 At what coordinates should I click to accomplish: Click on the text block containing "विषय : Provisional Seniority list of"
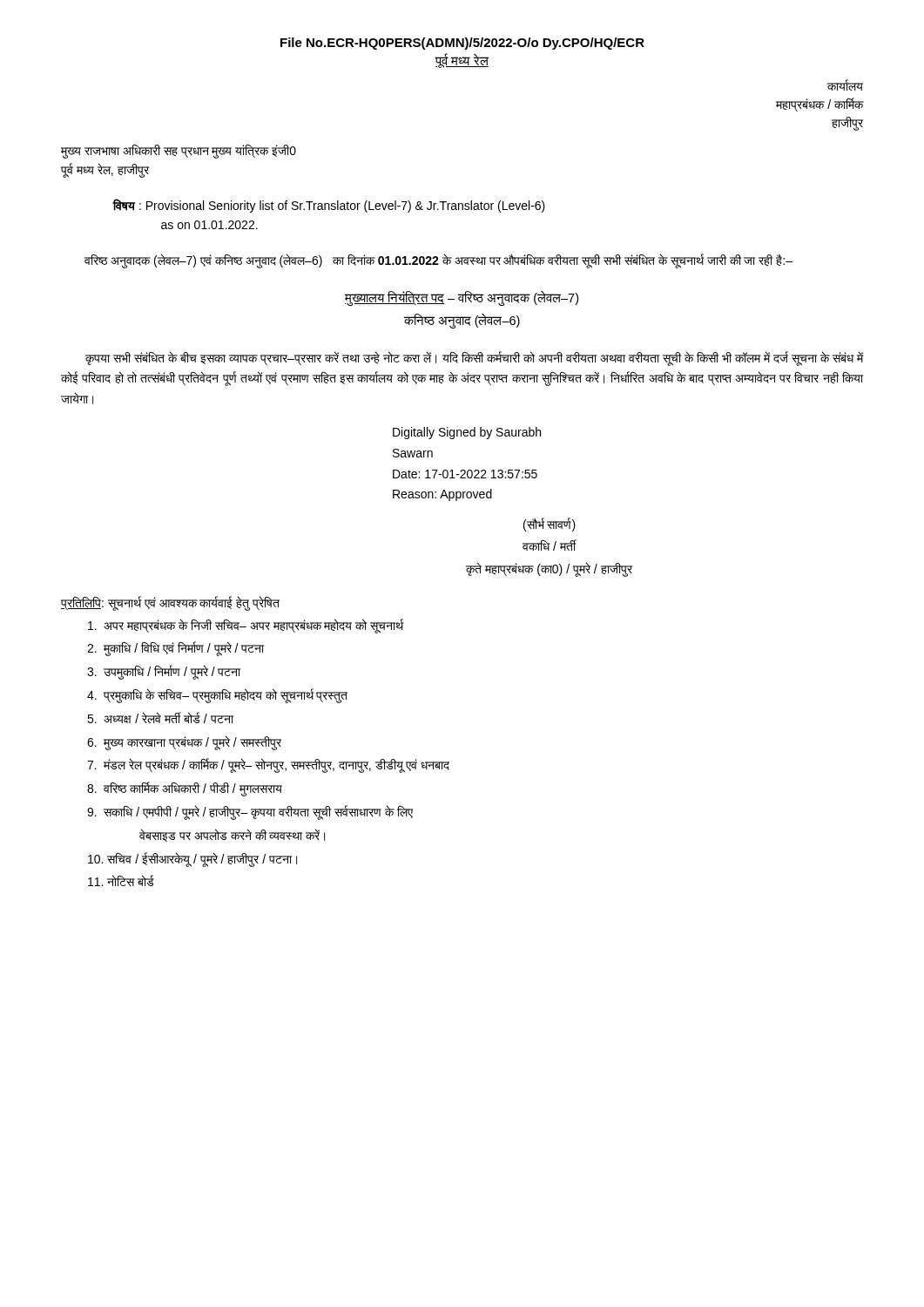pyautogui.click(x=329, y=215)
